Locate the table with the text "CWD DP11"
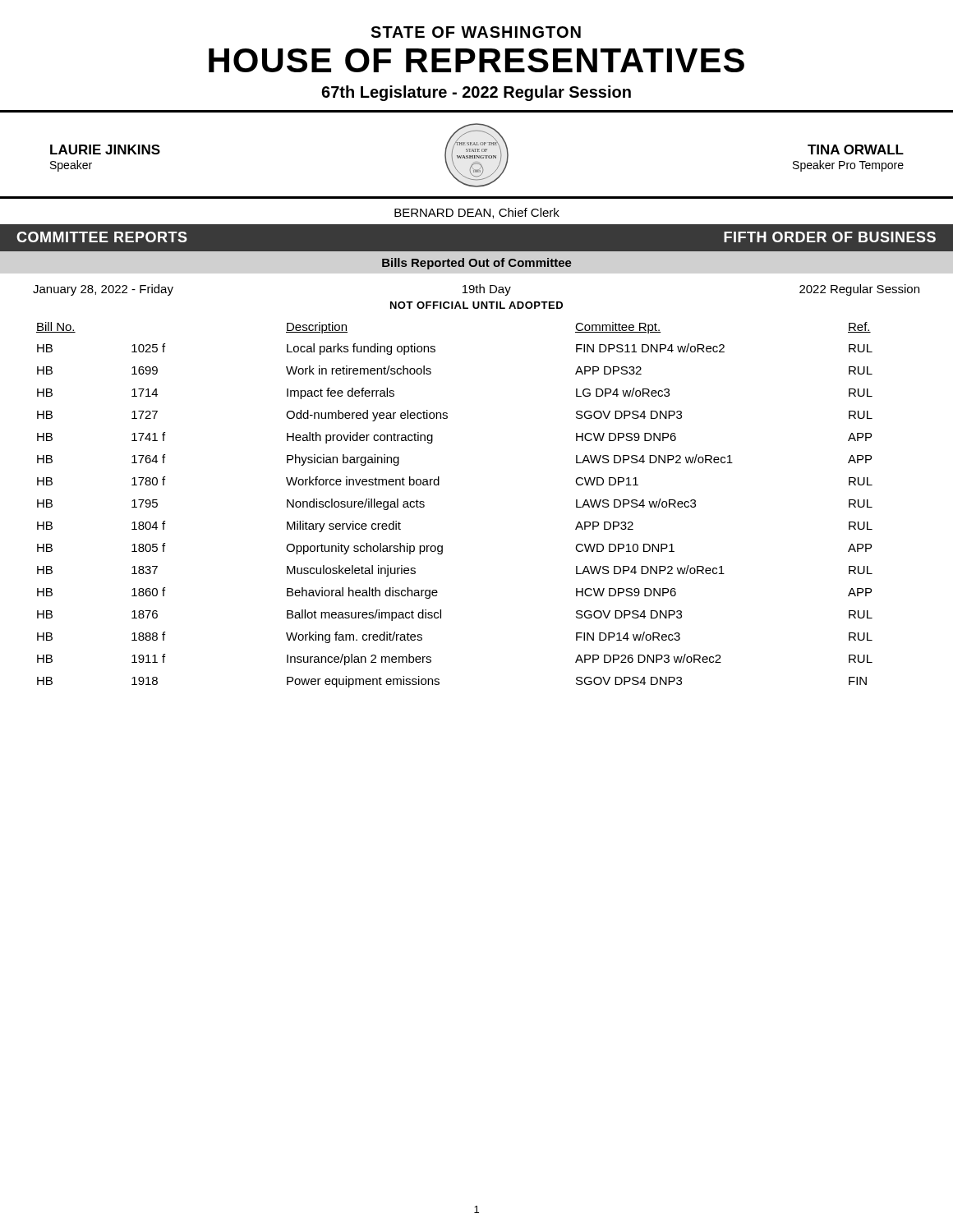This screenshot has height=1232, width=953. pos(476,504)
